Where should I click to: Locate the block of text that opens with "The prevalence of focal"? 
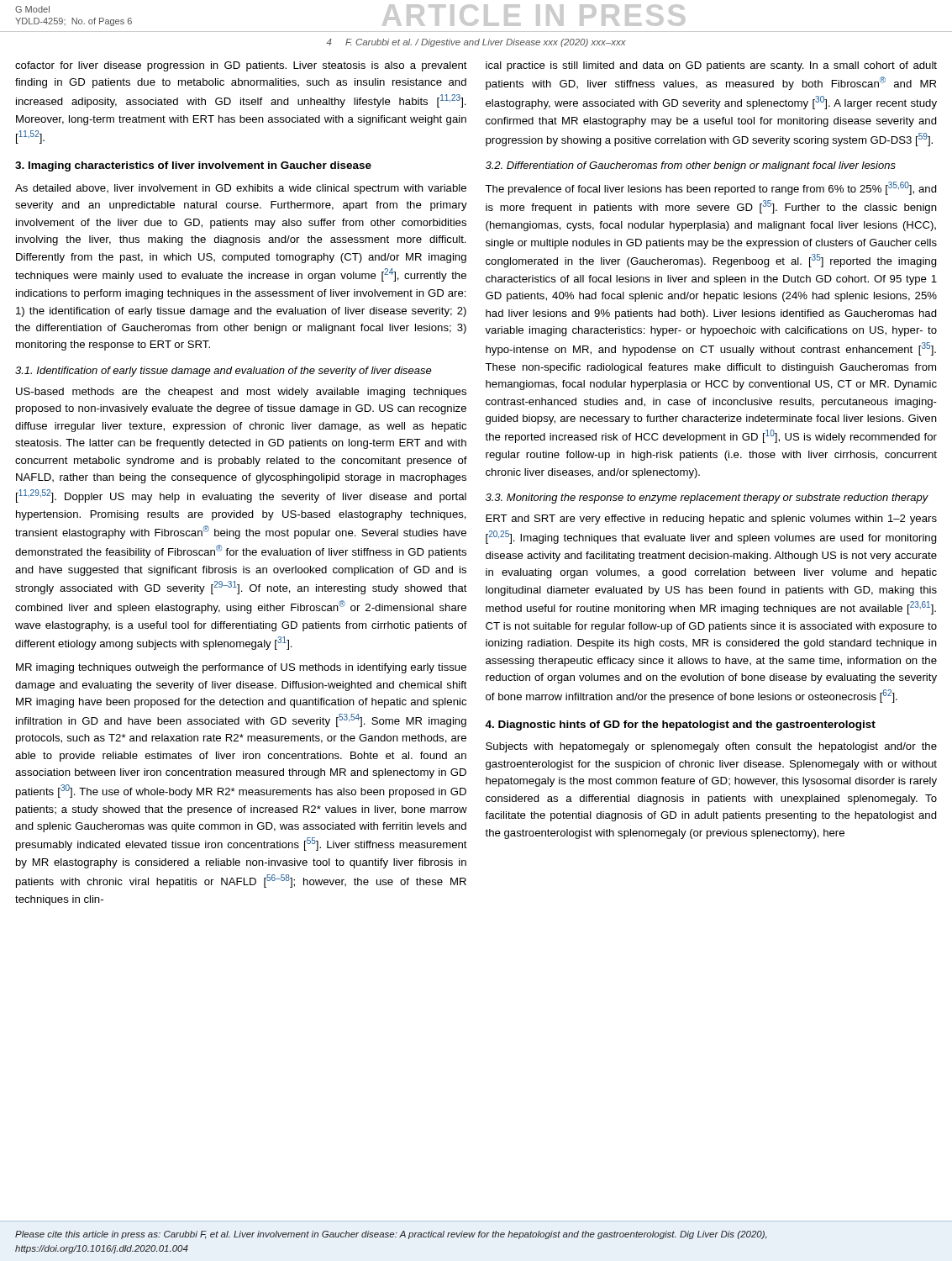coord(711,330)
